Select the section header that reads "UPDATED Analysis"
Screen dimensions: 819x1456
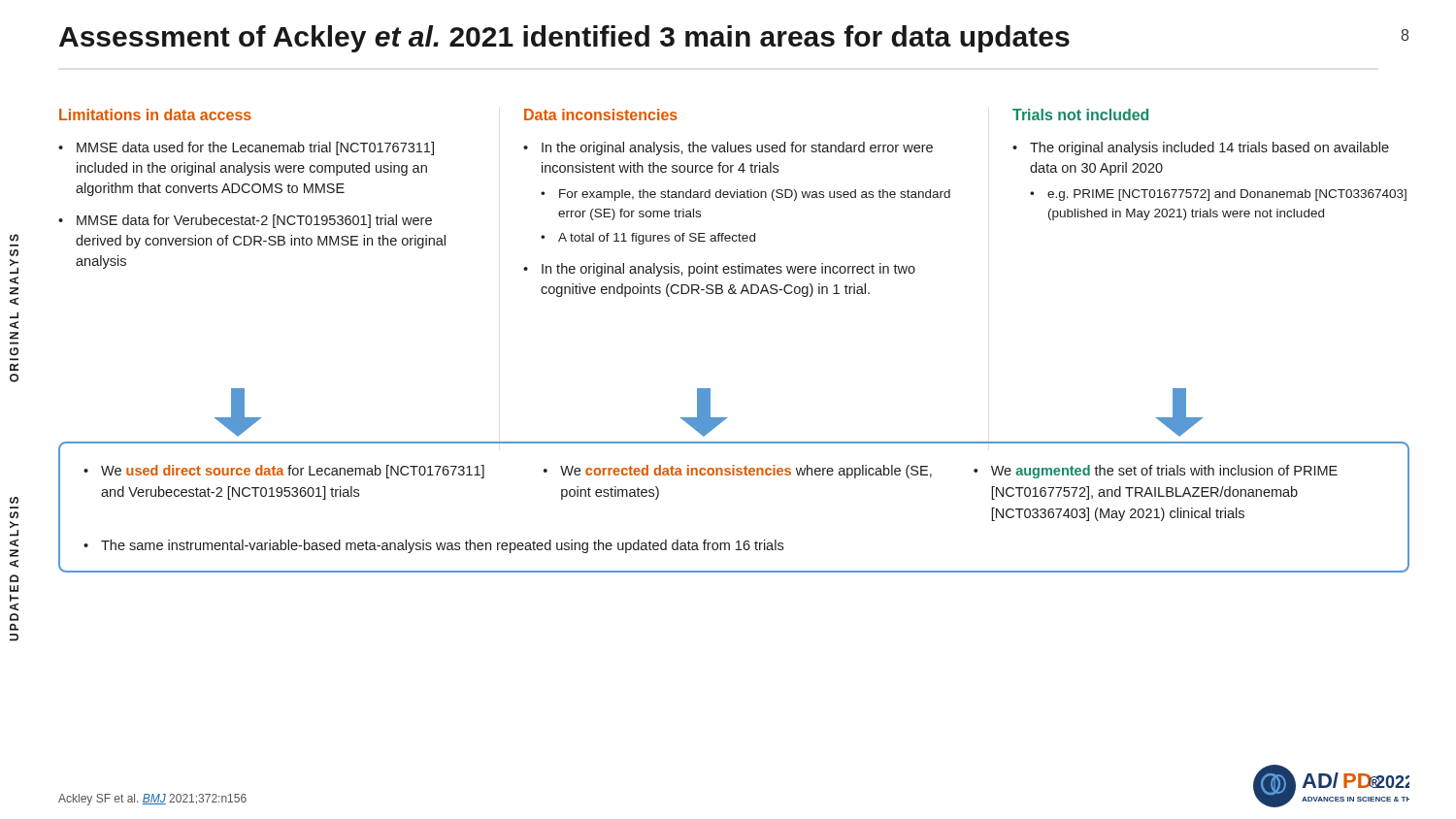pyautogui.click(x=15, y=568)
